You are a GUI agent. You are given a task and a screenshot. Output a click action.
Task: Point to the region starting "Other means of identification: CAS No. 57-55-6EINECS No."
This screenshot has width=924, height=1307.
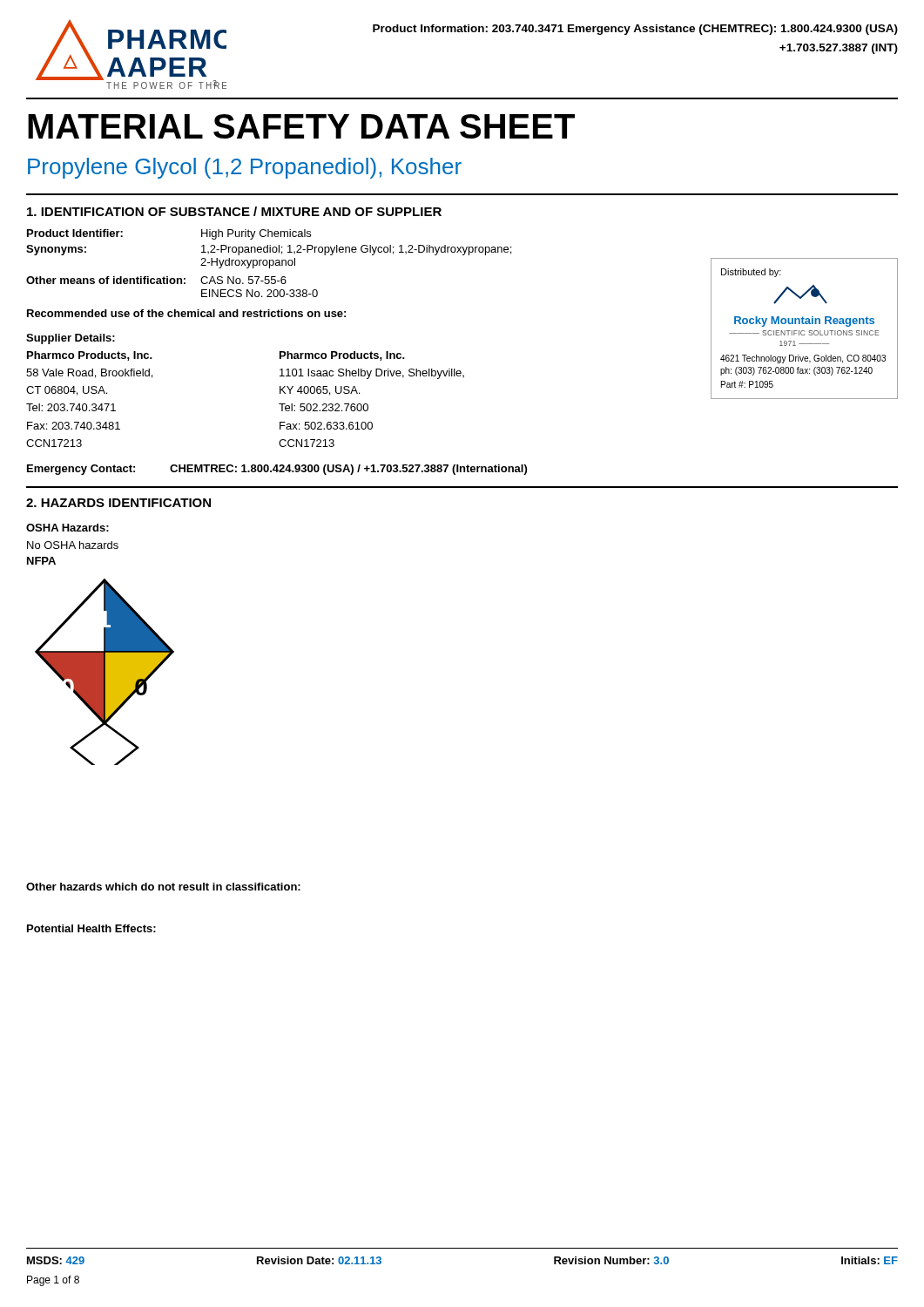[172, 287]
